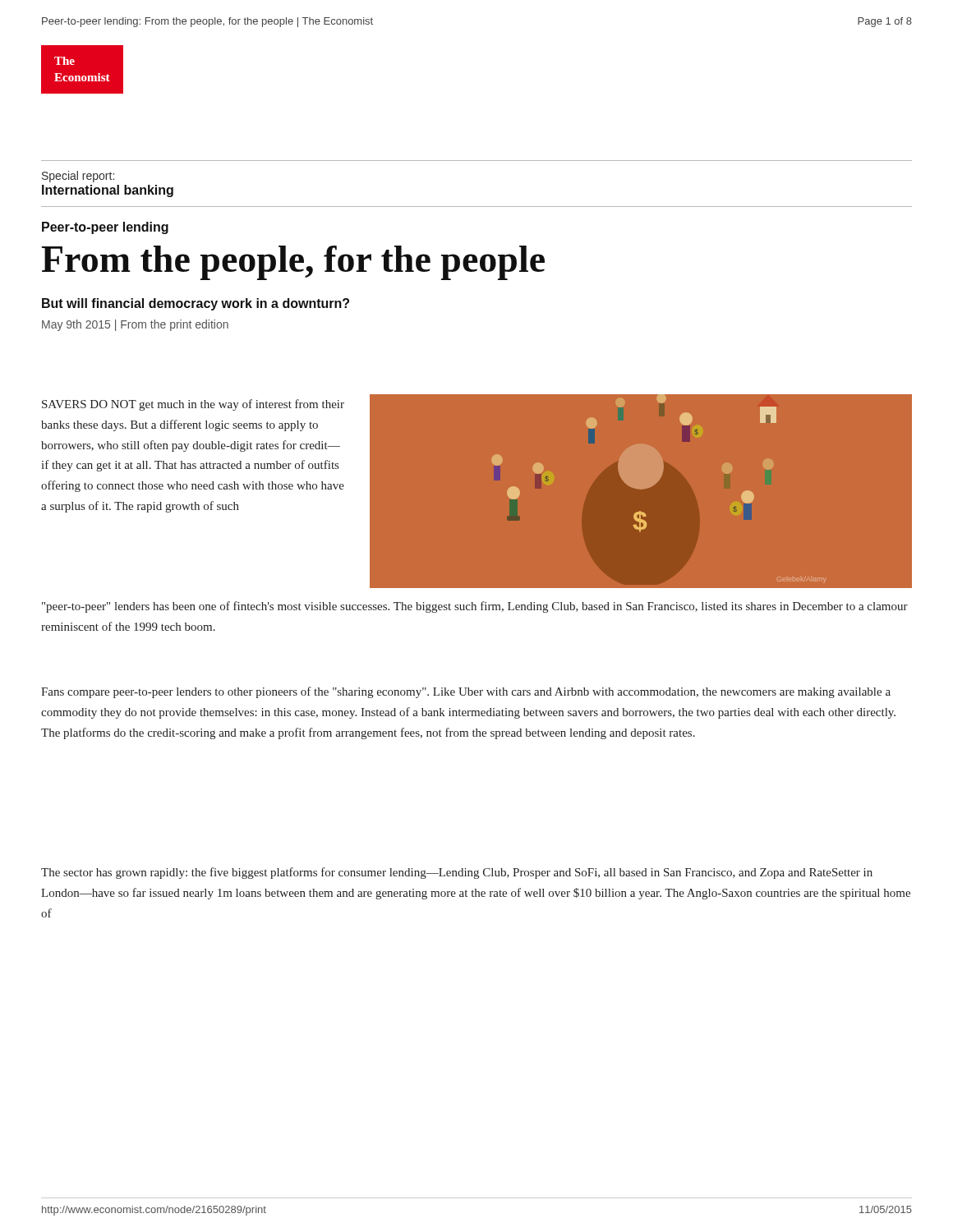Point to the region starting "Peer-to-peer lending From the people, for"
Screen dimensions: 1232x953
476,250
